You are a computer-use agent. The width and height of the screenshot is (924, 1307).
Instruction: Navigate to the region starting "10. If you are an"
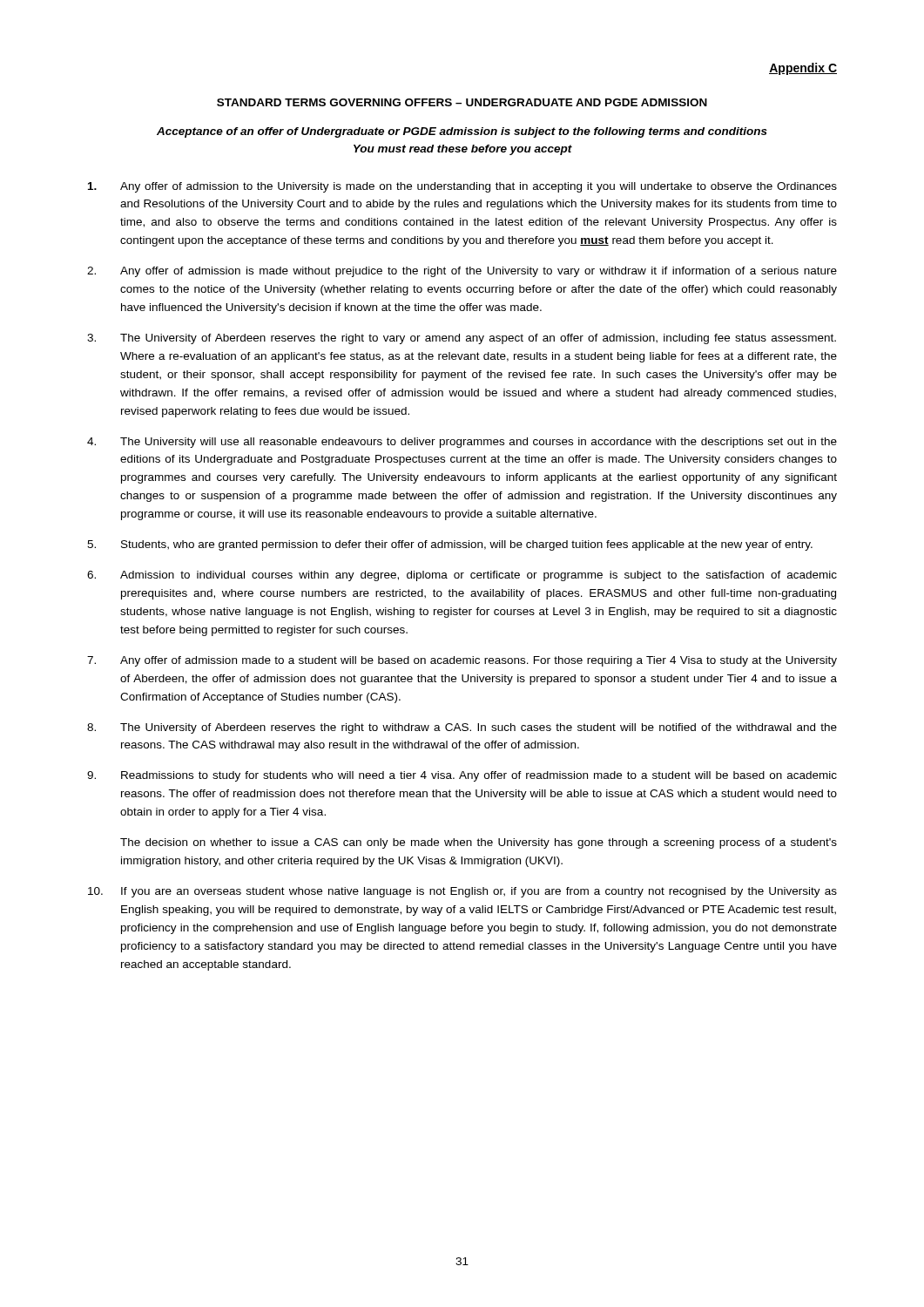point(462,928)
